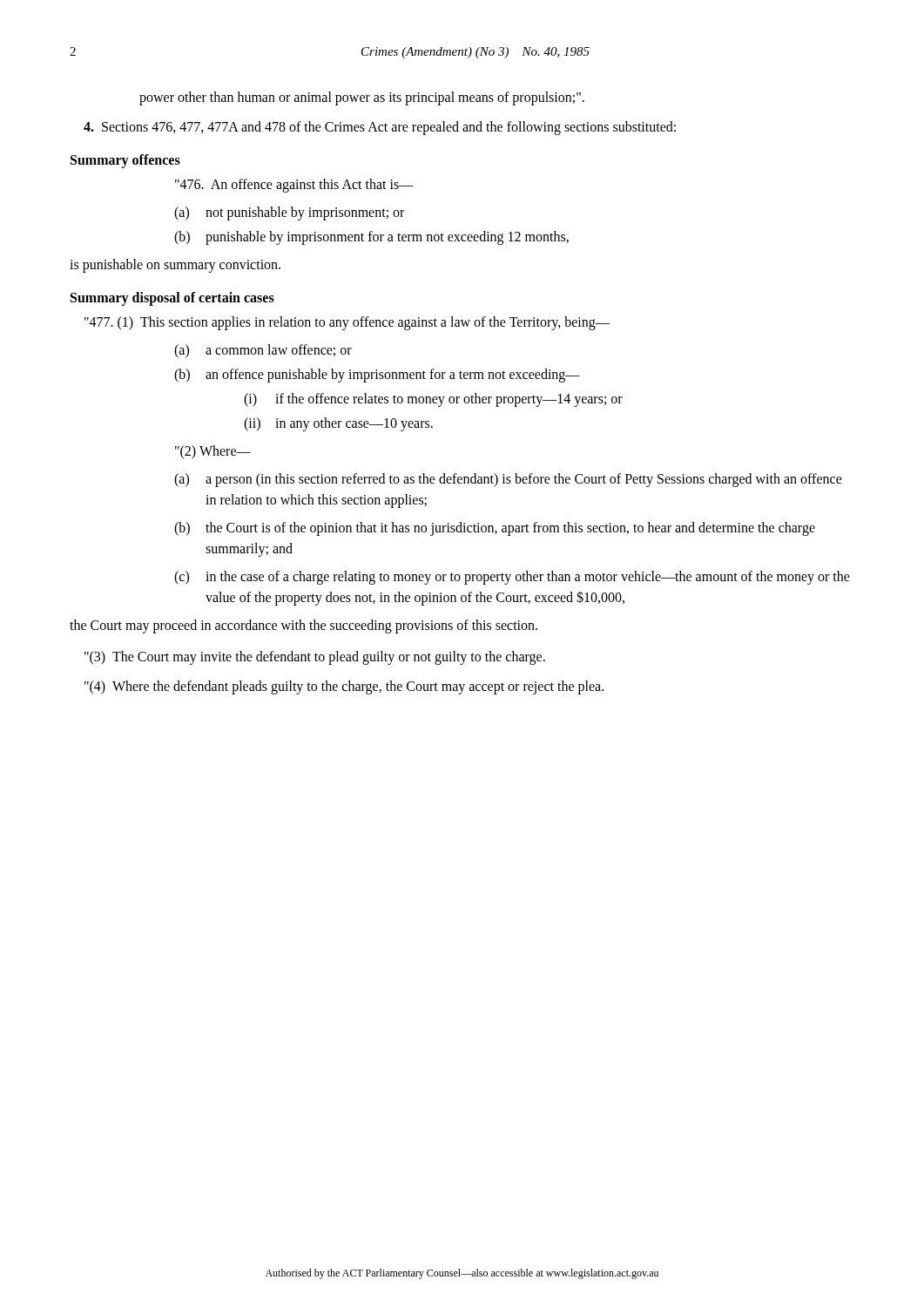Click on the text block containing "power other than human or animal power as"
The image size is (924, 1307).
point(362,97)
